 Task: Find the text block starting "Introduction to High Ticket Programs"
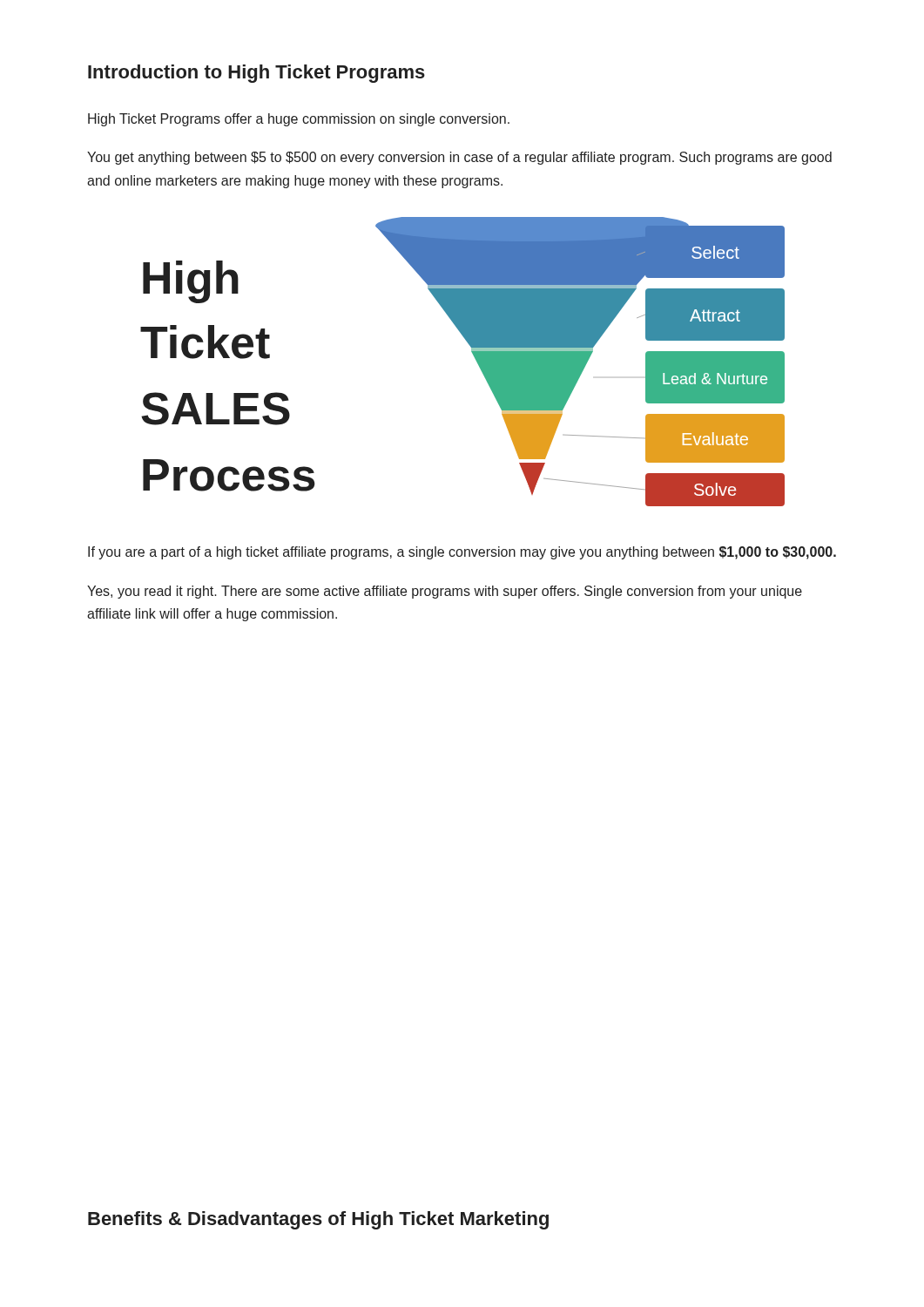(x=256, y=72)
